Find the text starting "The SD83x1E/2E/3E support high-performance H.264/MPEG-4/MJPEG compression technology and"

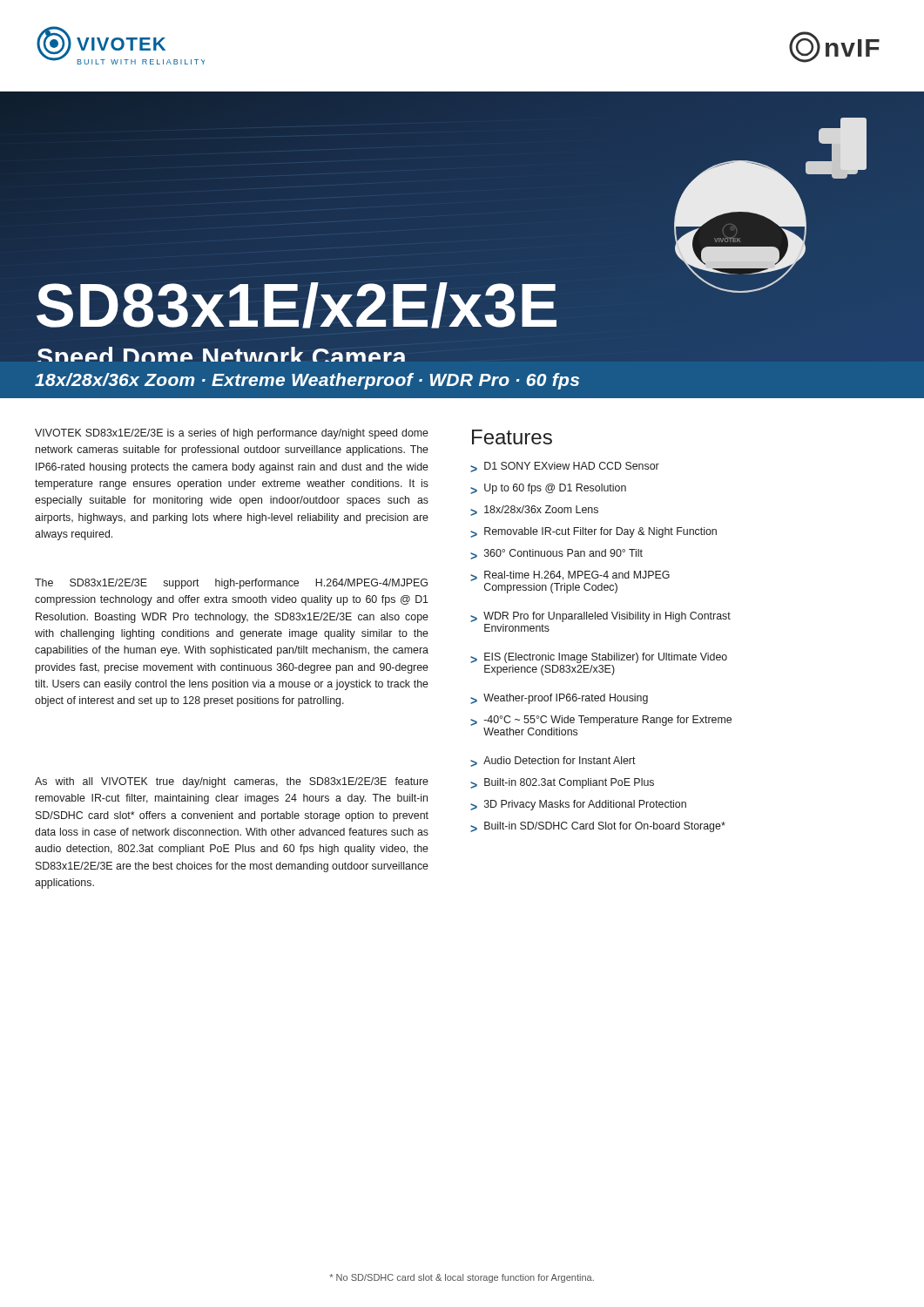[232, 642]
